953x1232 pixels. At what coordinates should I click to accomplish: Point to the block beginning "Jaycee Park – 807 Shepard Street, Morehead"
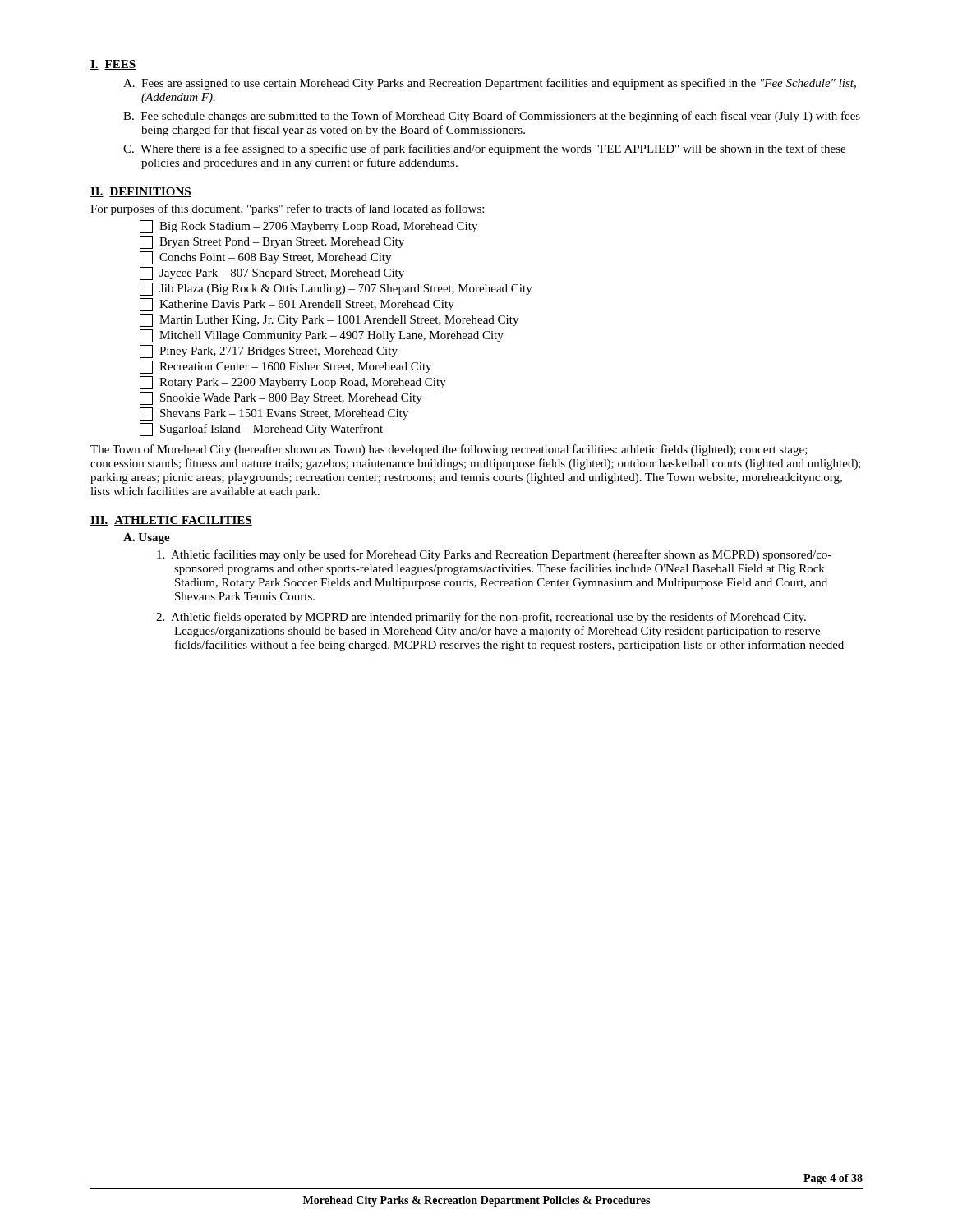501,273
